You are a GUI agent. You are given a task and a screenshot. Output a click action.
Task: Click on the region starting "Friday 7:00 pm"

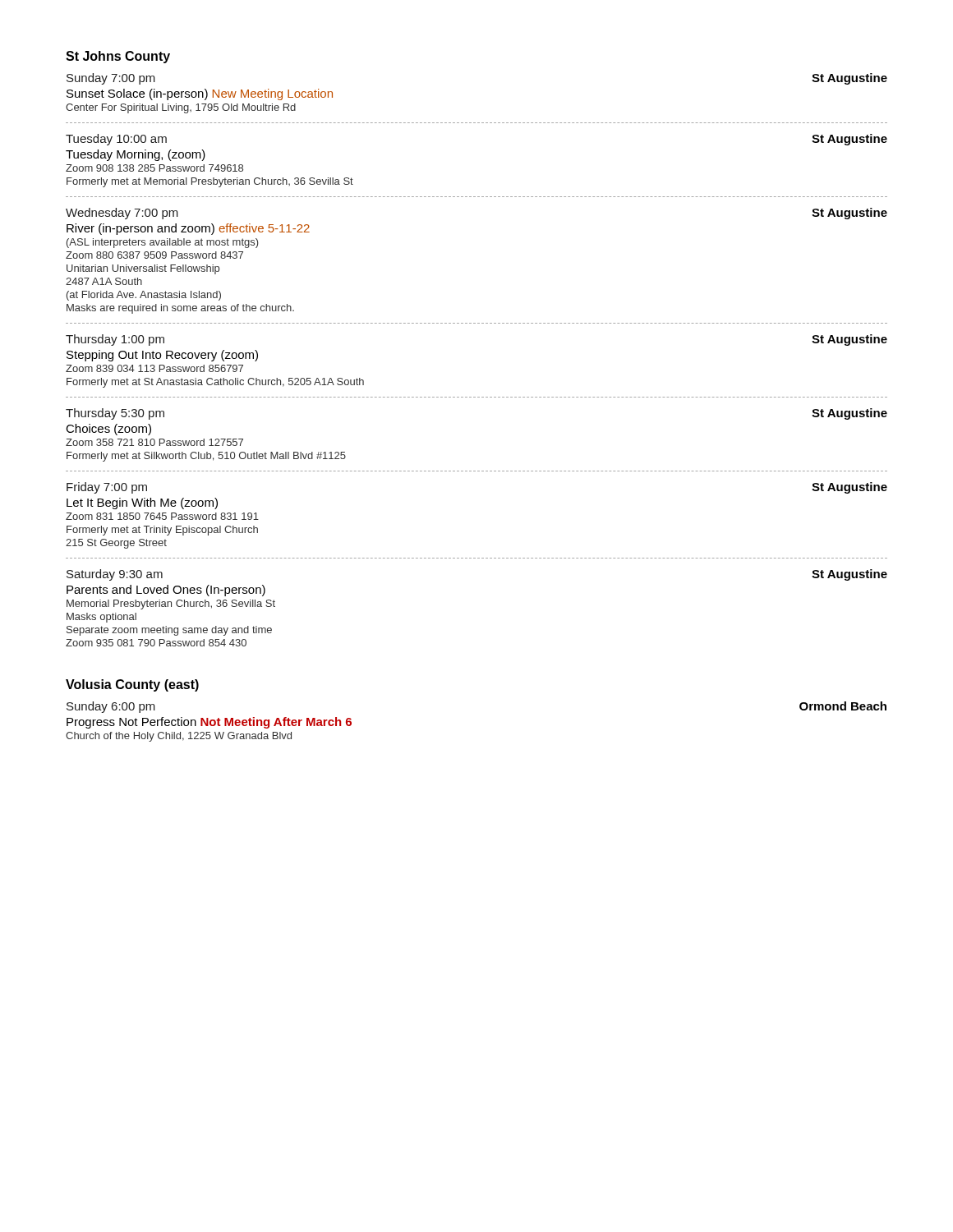[x=106, y=487]
